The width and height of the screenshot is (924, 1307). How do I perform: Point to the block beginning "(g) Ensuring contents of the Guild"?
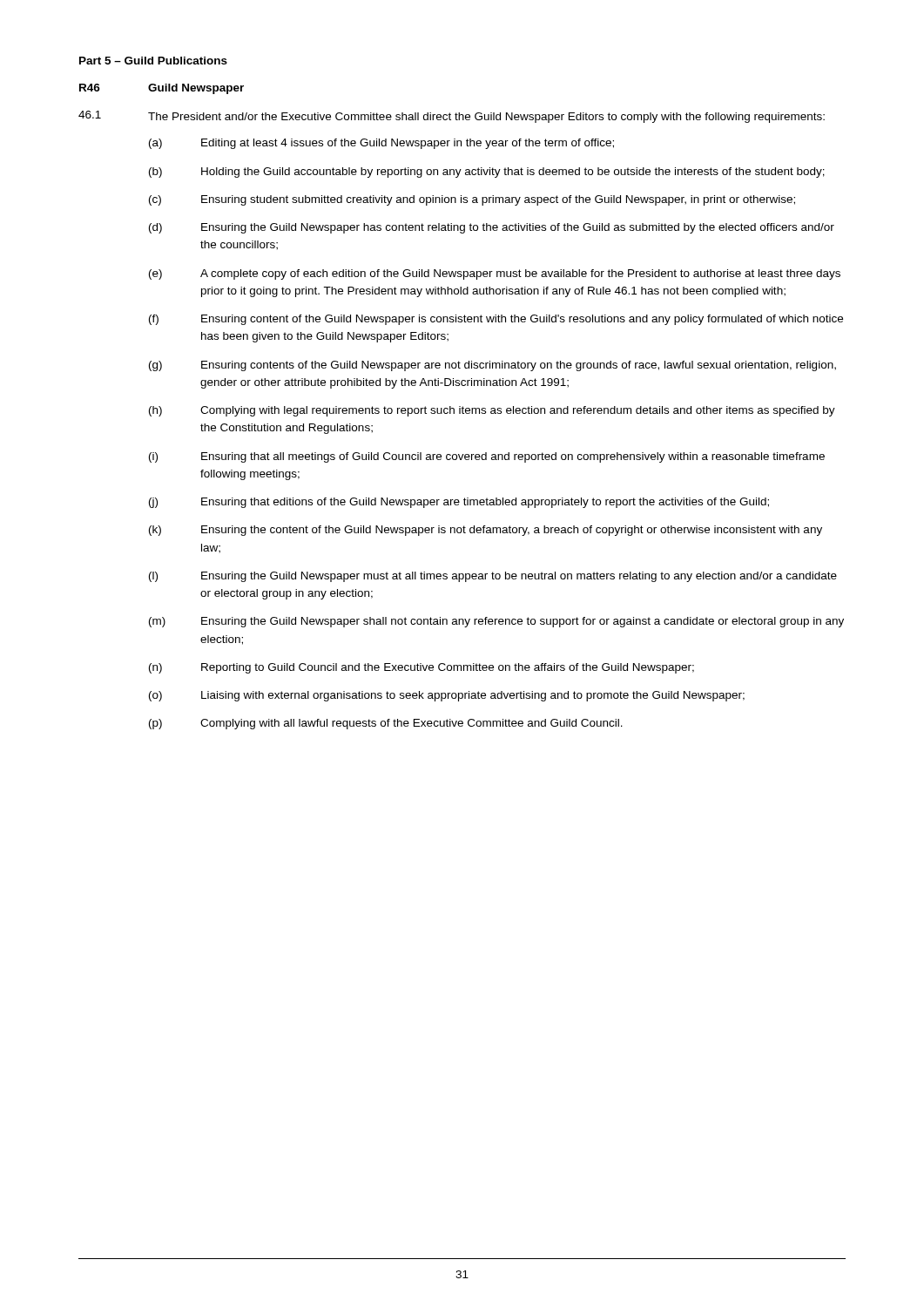(497, 374)
